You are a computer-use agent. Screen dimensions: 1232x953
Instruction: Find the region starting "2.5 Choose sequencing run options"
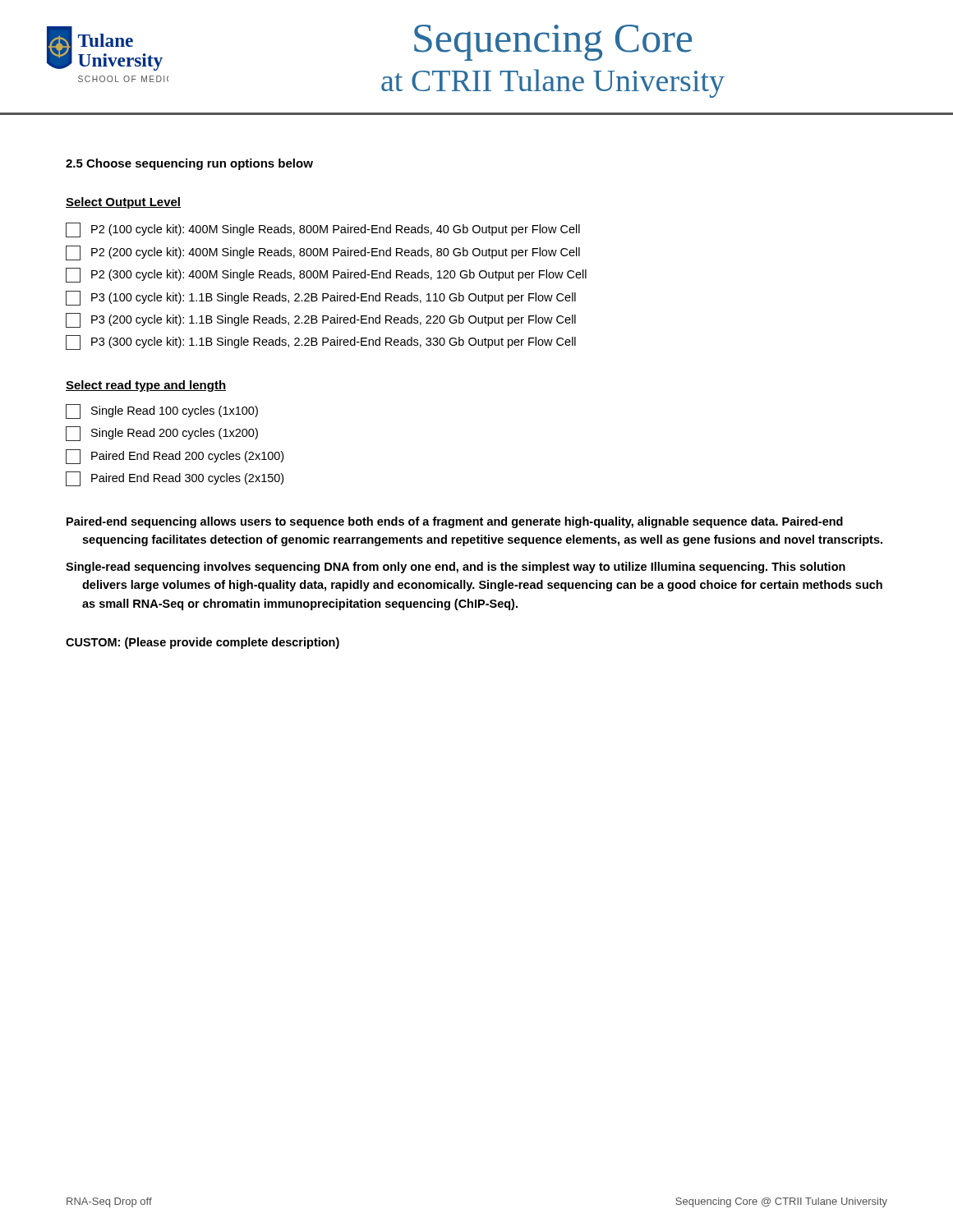(x=189, y=163)
